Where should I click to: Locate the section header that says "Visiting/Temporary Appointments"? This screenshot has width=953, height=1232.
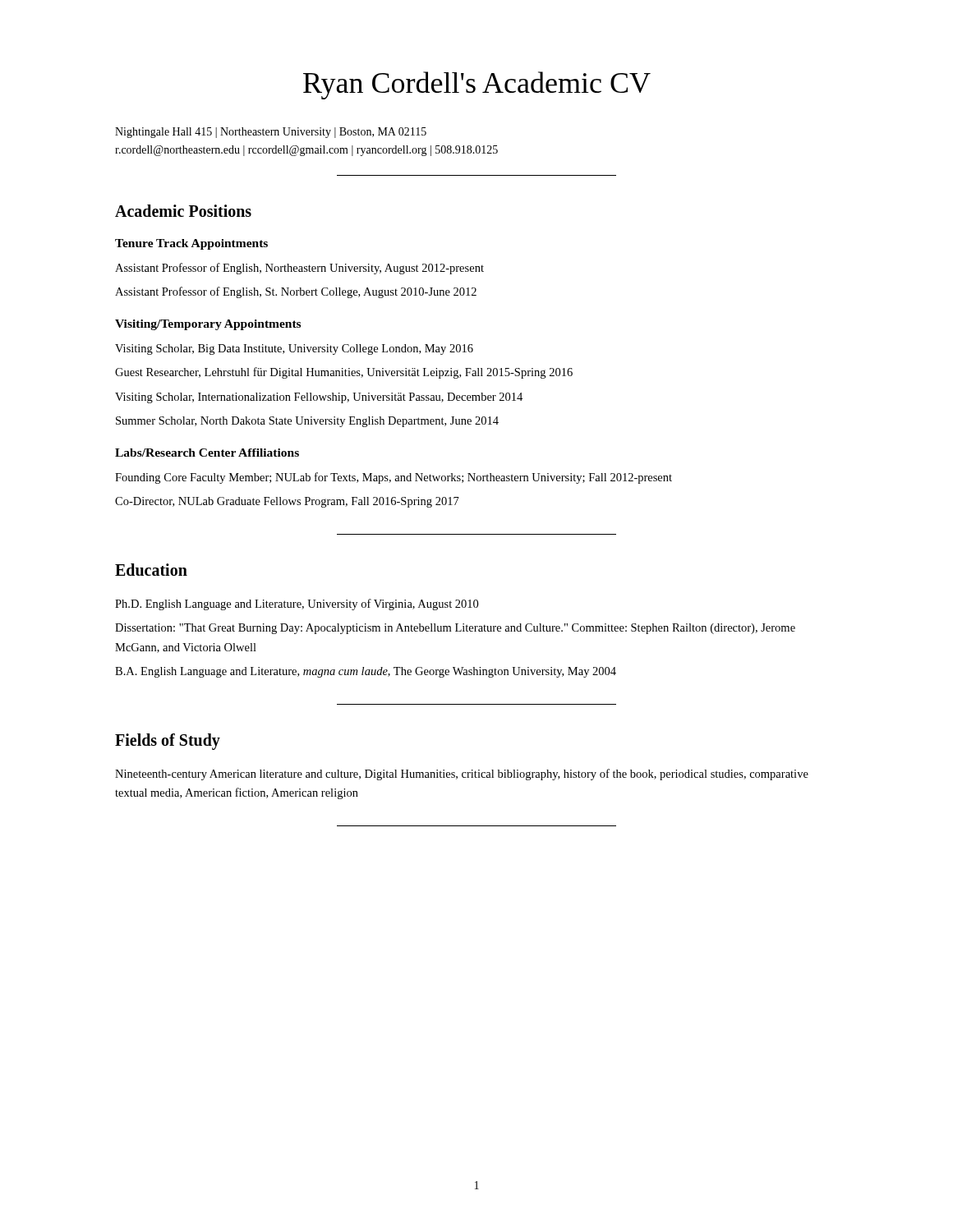point(208,323)
